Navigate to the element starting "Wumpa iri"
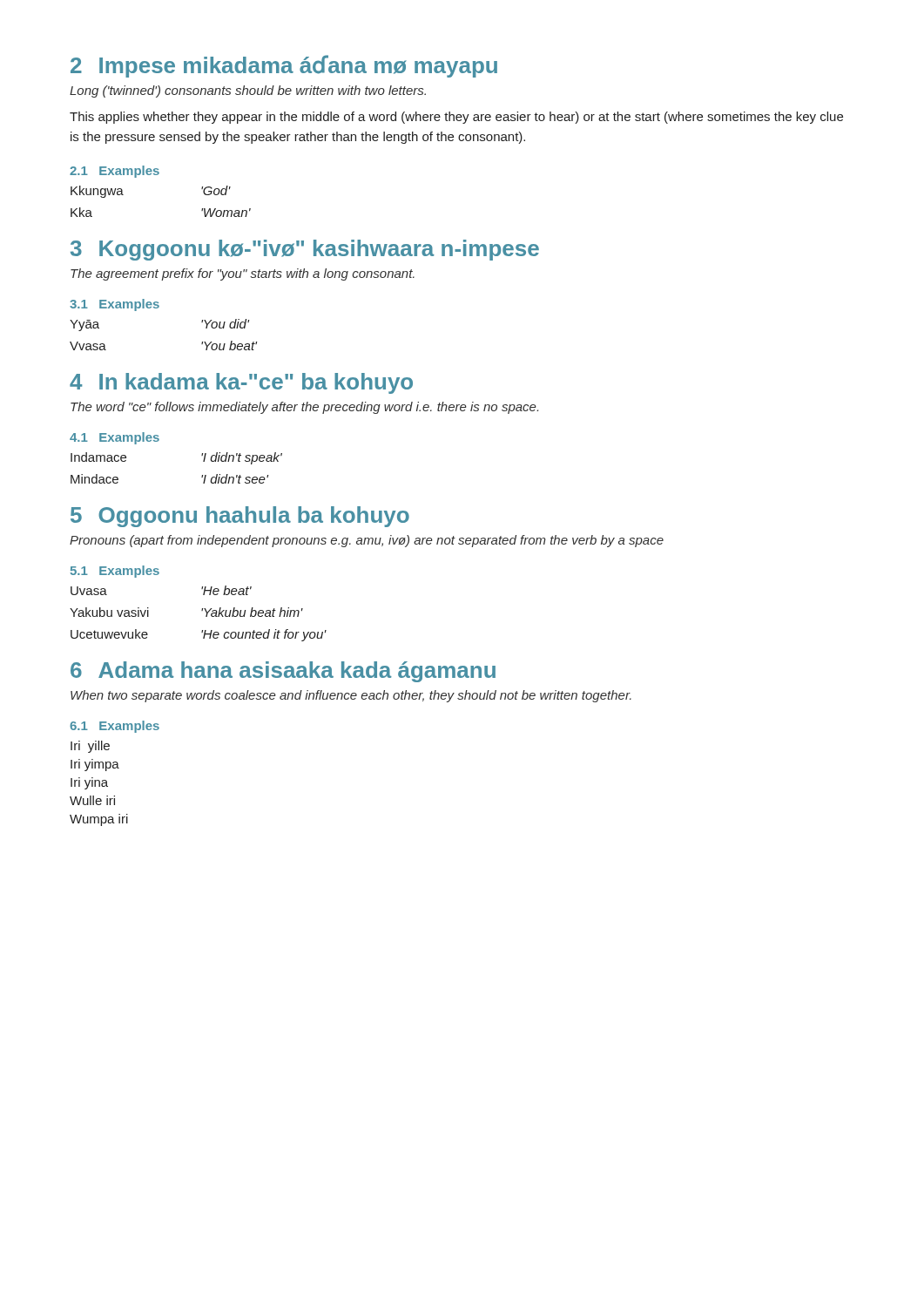 pos(99,818)
